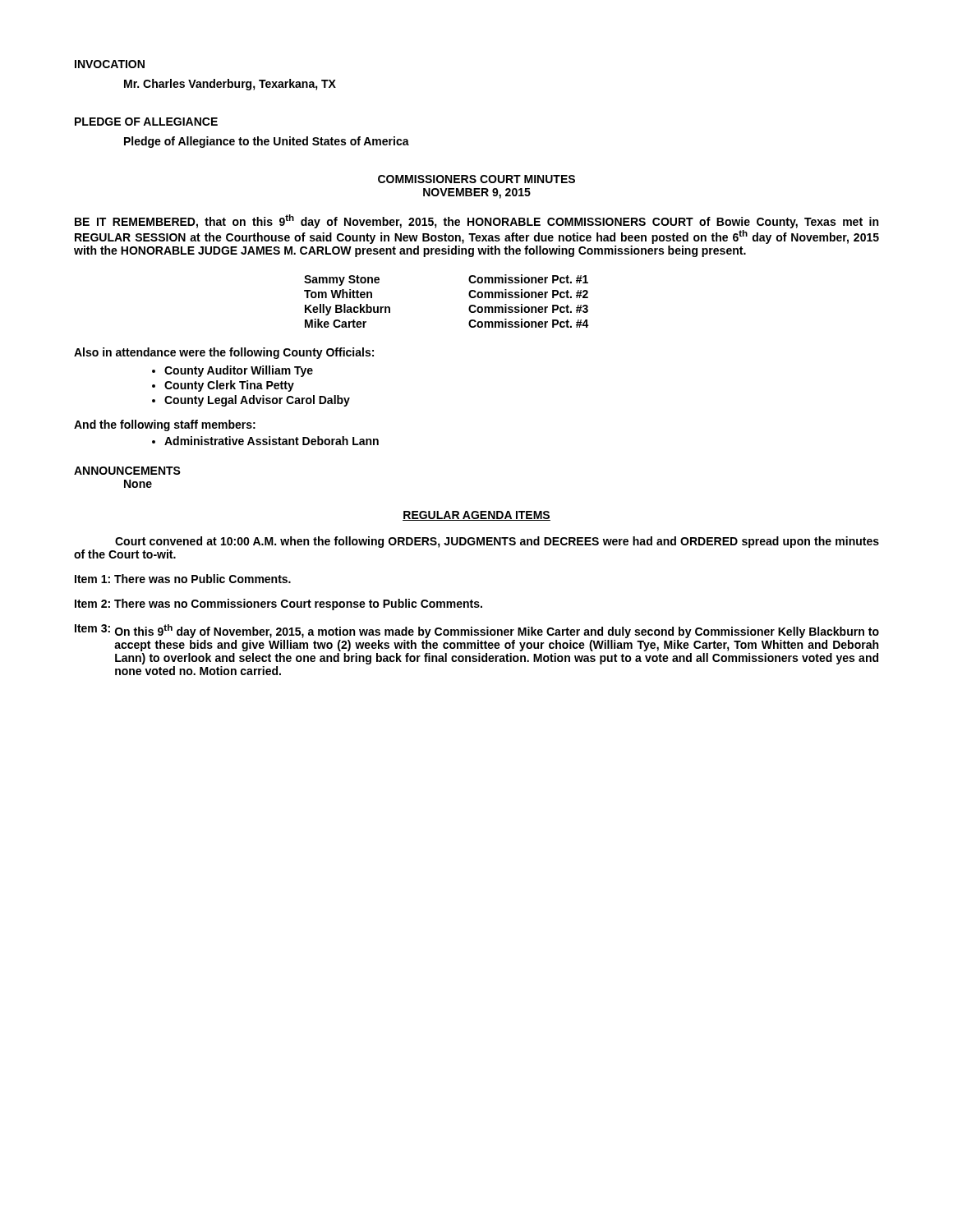
Task: Where does it say "COMMISSIONERS COURT MINUTESNOVEMBER 9, 2015"?
Action: coord(476,186)
